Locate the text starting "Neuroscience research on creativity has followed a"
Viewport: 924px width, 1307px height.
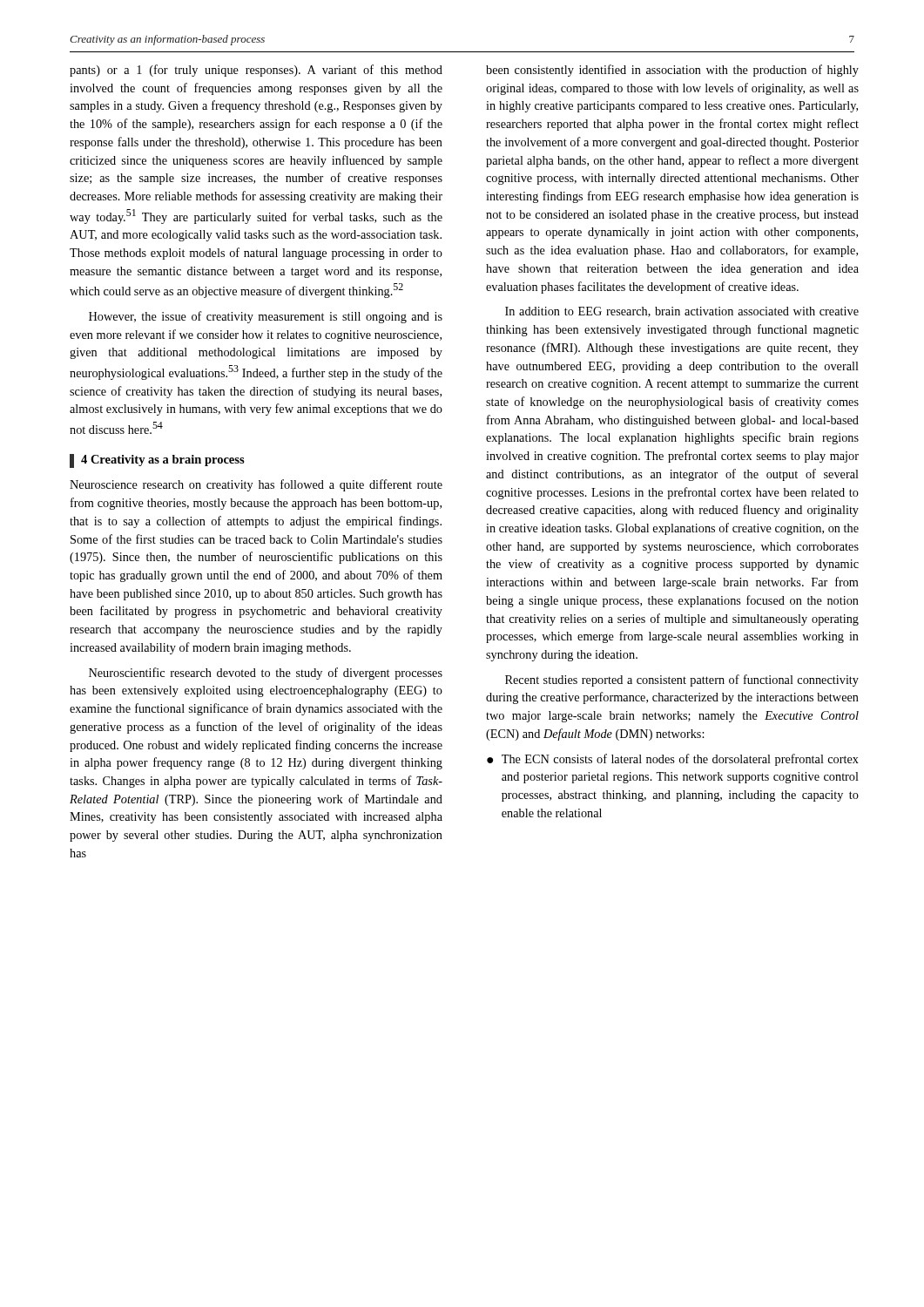point(256,566)
